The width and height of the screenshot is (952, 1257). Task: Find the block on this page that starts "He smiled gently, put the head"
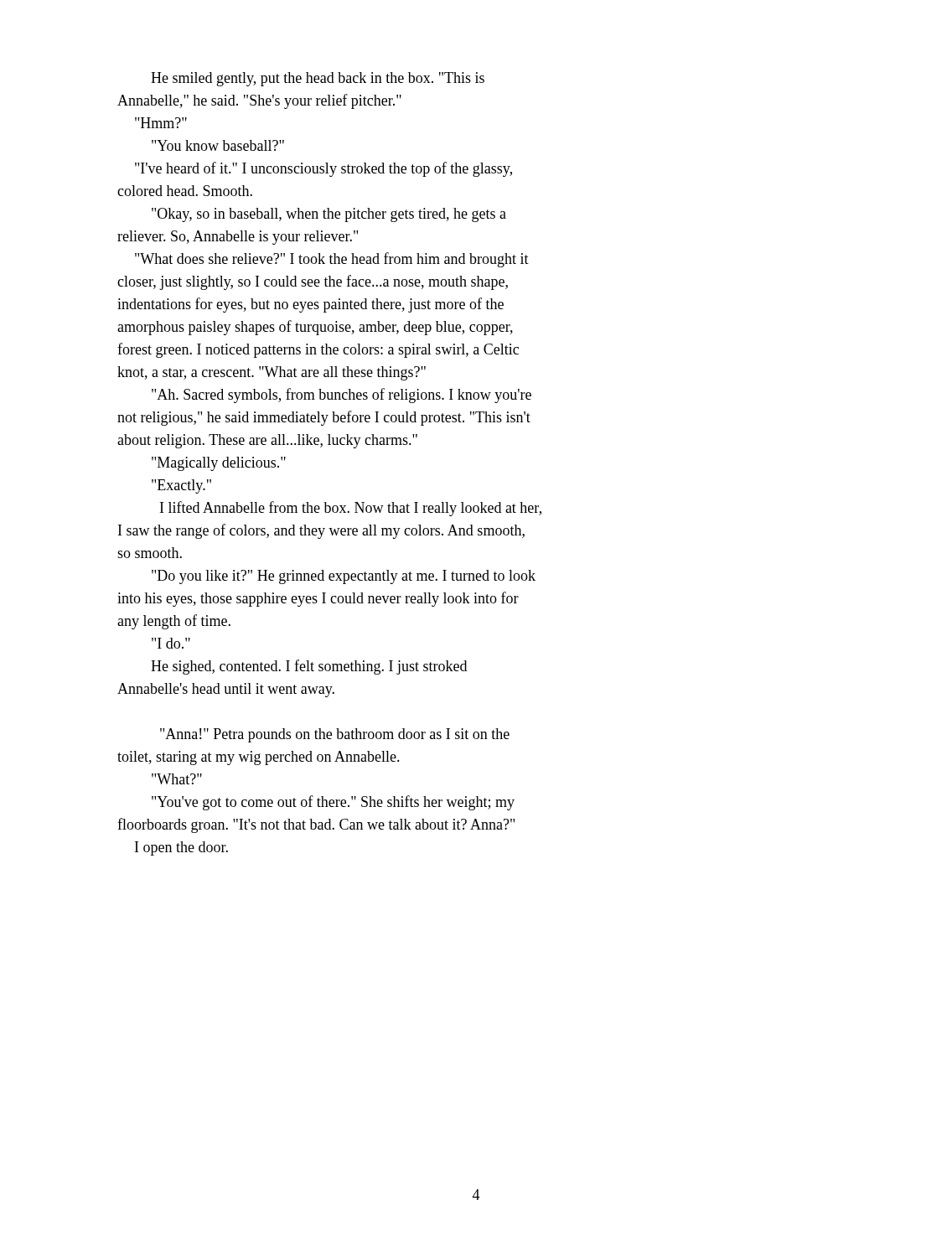click(318, 79)
